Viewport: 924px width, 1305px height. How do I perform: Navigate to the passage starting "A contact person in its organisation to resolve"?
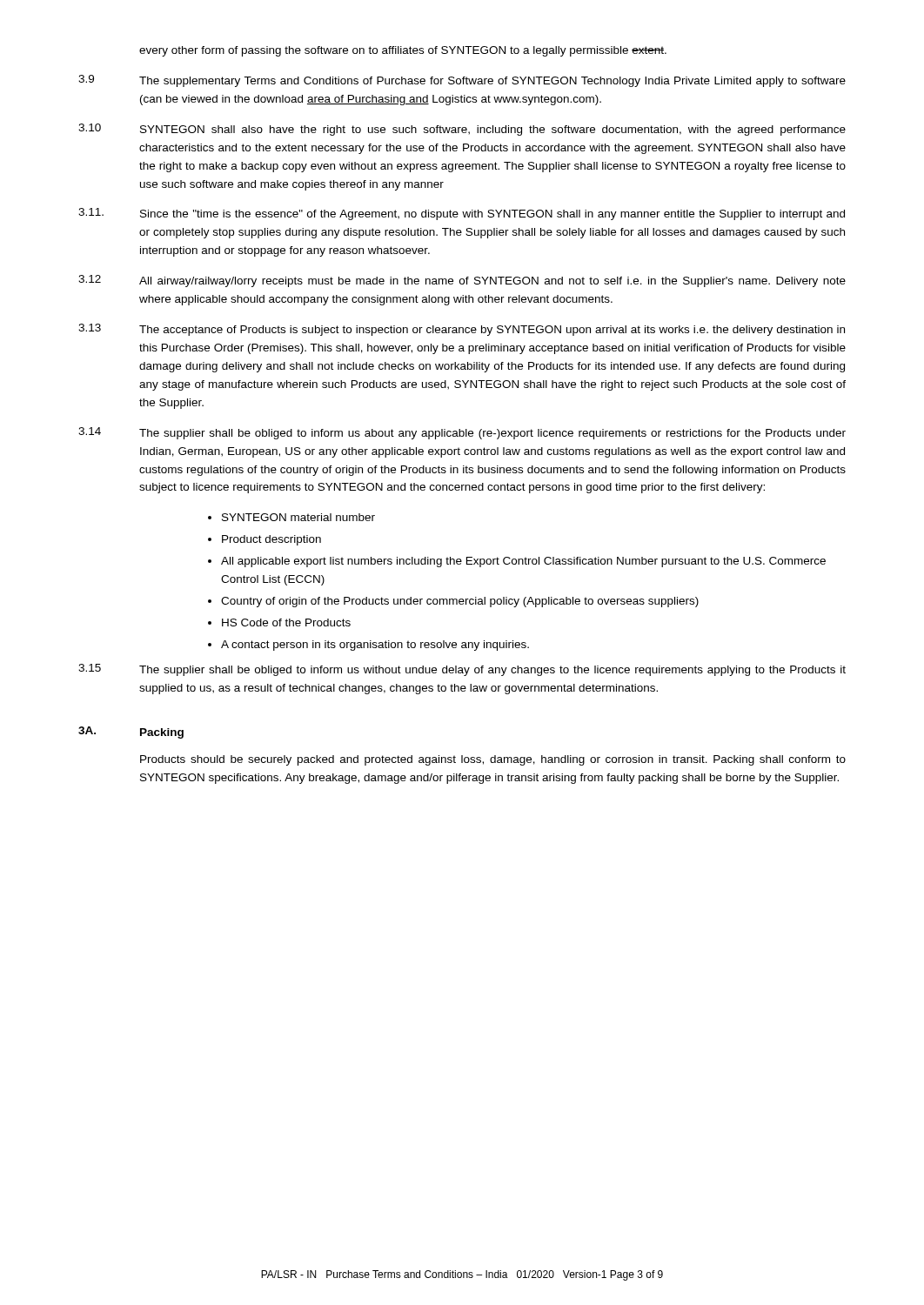point(375,644)
